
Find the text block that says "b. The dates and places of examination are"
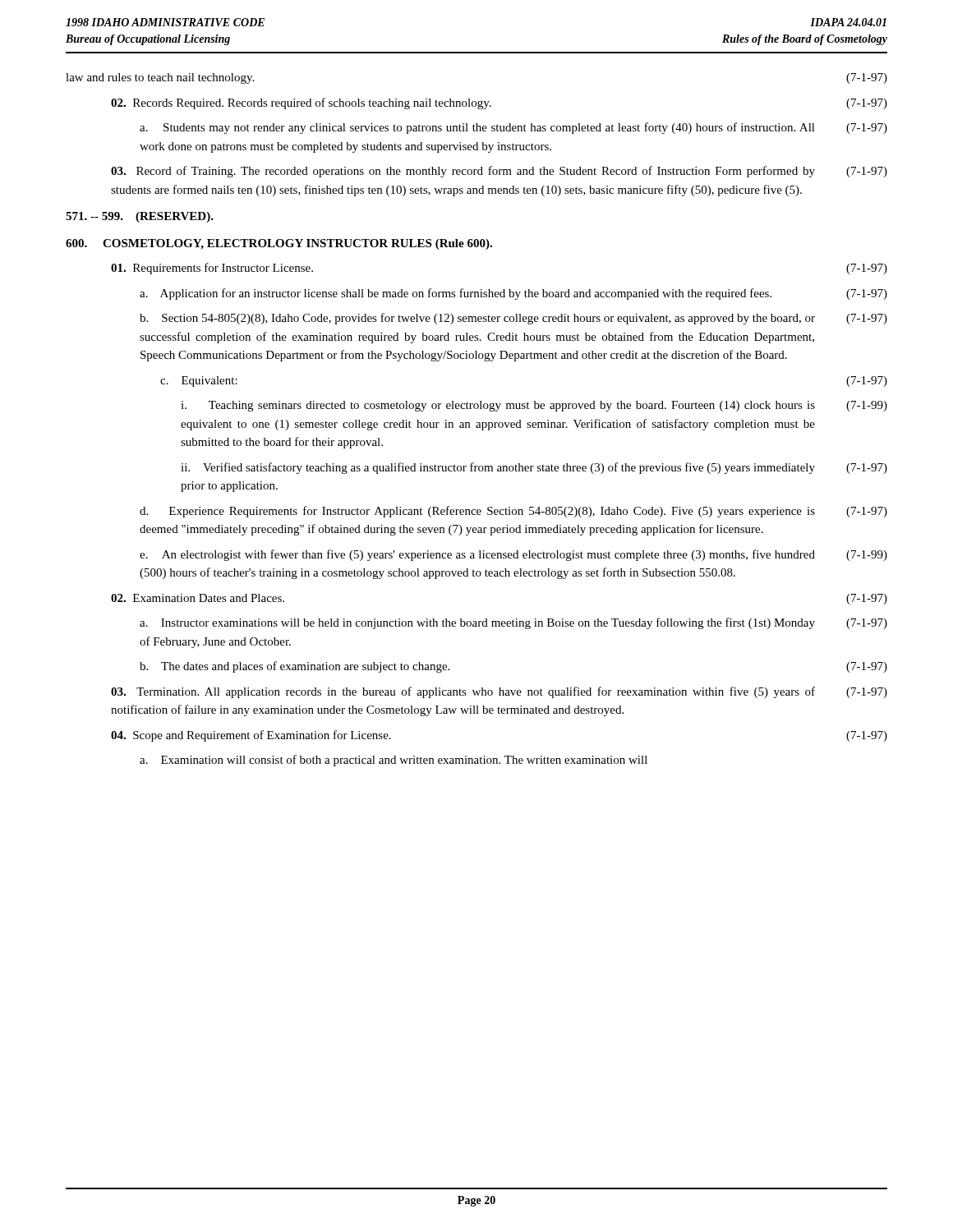click(x=304, y=667)
